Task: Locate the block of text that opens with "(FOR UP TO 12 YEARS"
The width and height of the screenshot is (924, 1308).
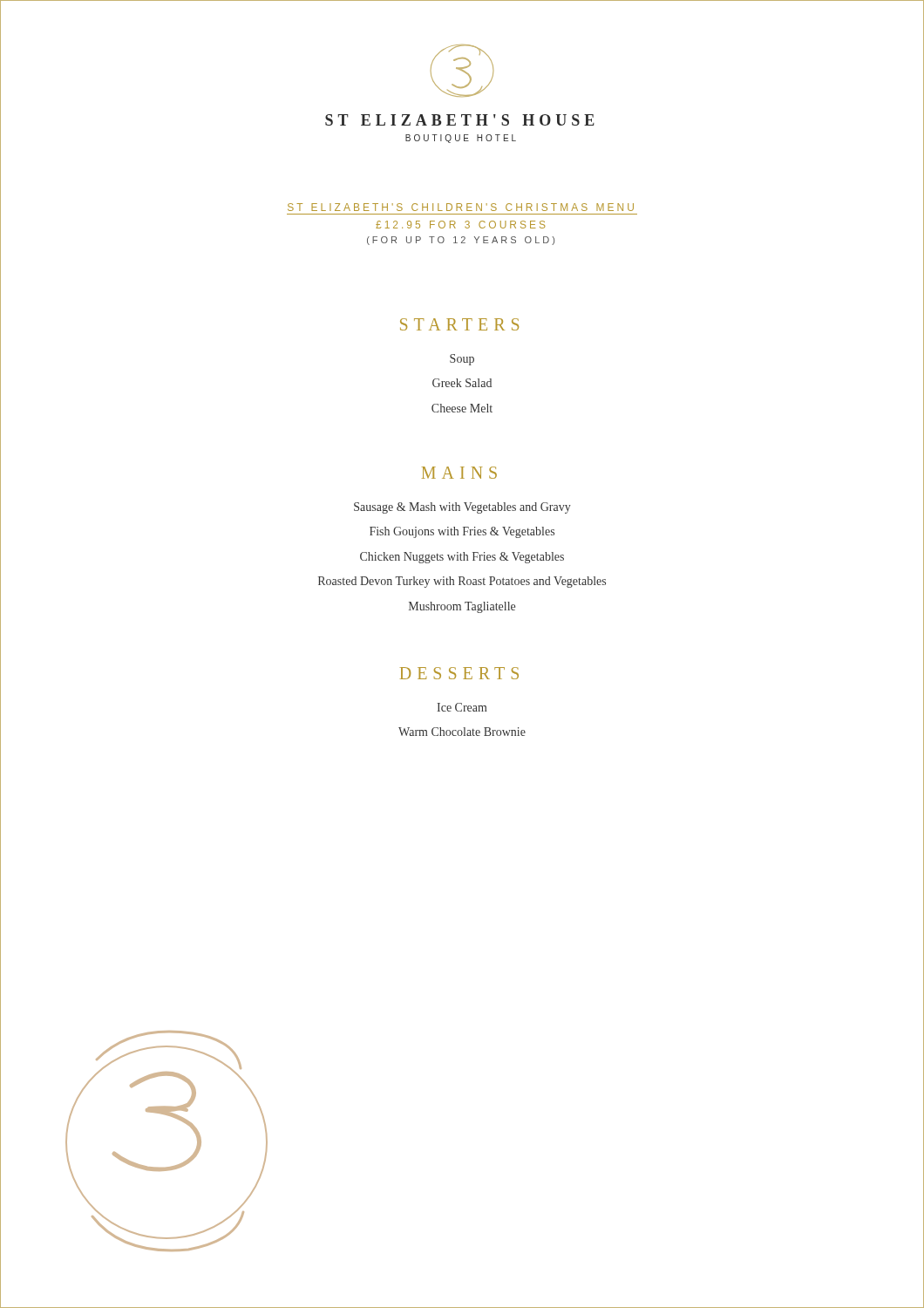Action: [x=462, y=240]
